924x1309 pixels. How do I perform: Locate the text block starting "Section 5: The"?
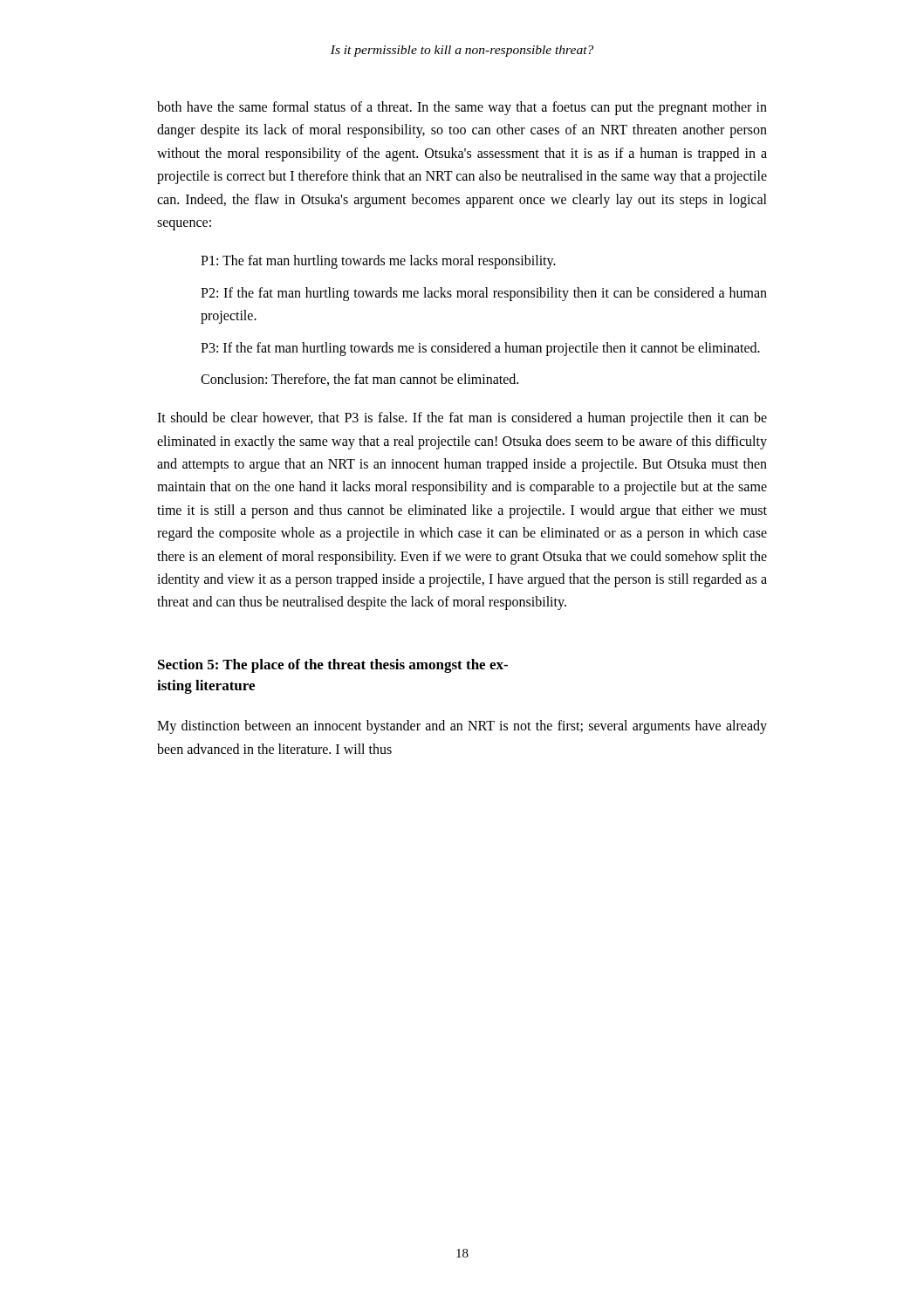[333, 675]
